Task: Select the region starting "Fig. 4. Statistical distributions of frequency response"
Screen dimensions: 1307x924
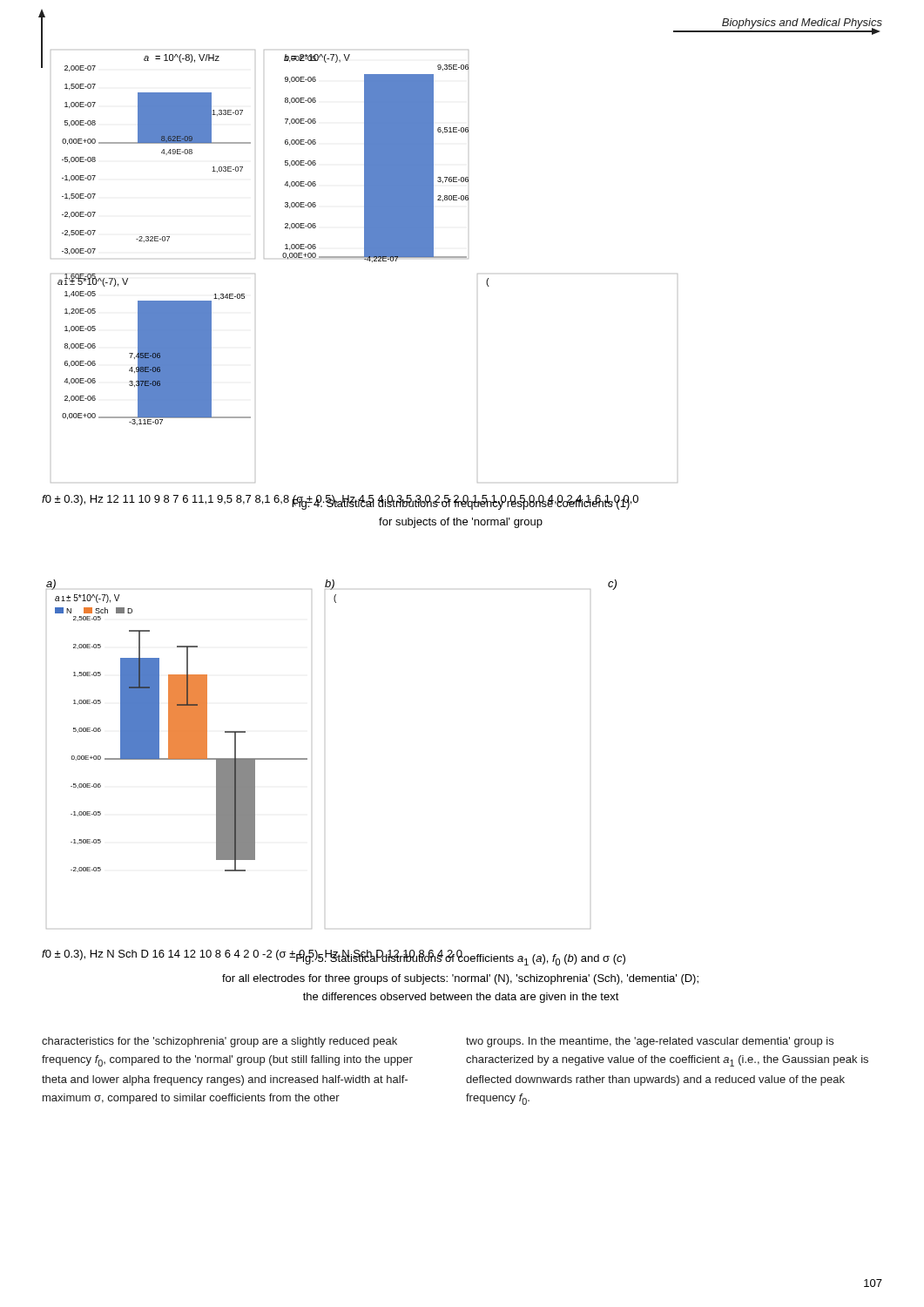Action: (x=461, y=512)
